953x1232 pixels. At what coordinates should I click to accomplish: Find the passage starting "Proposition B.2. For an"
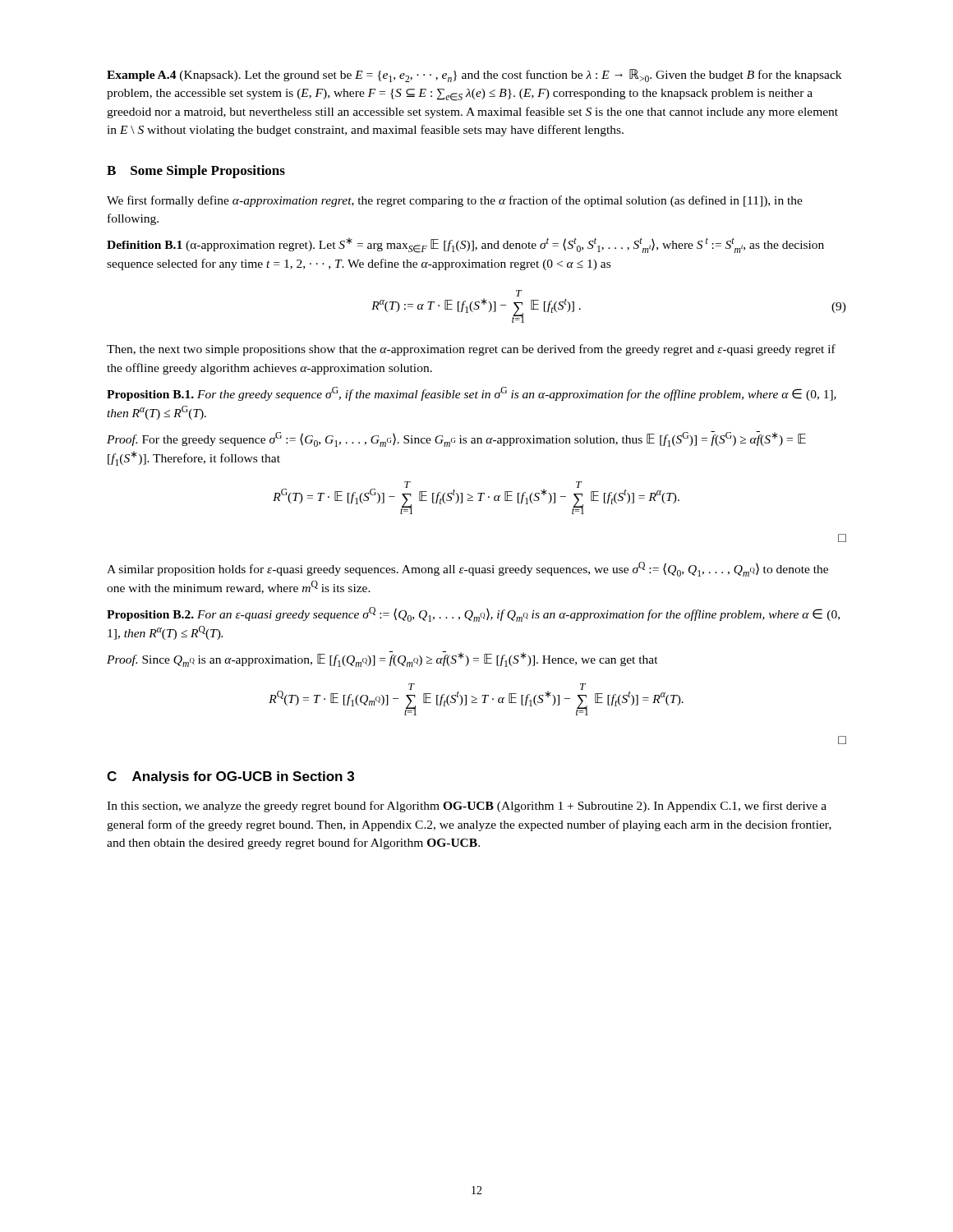[474, 622]
